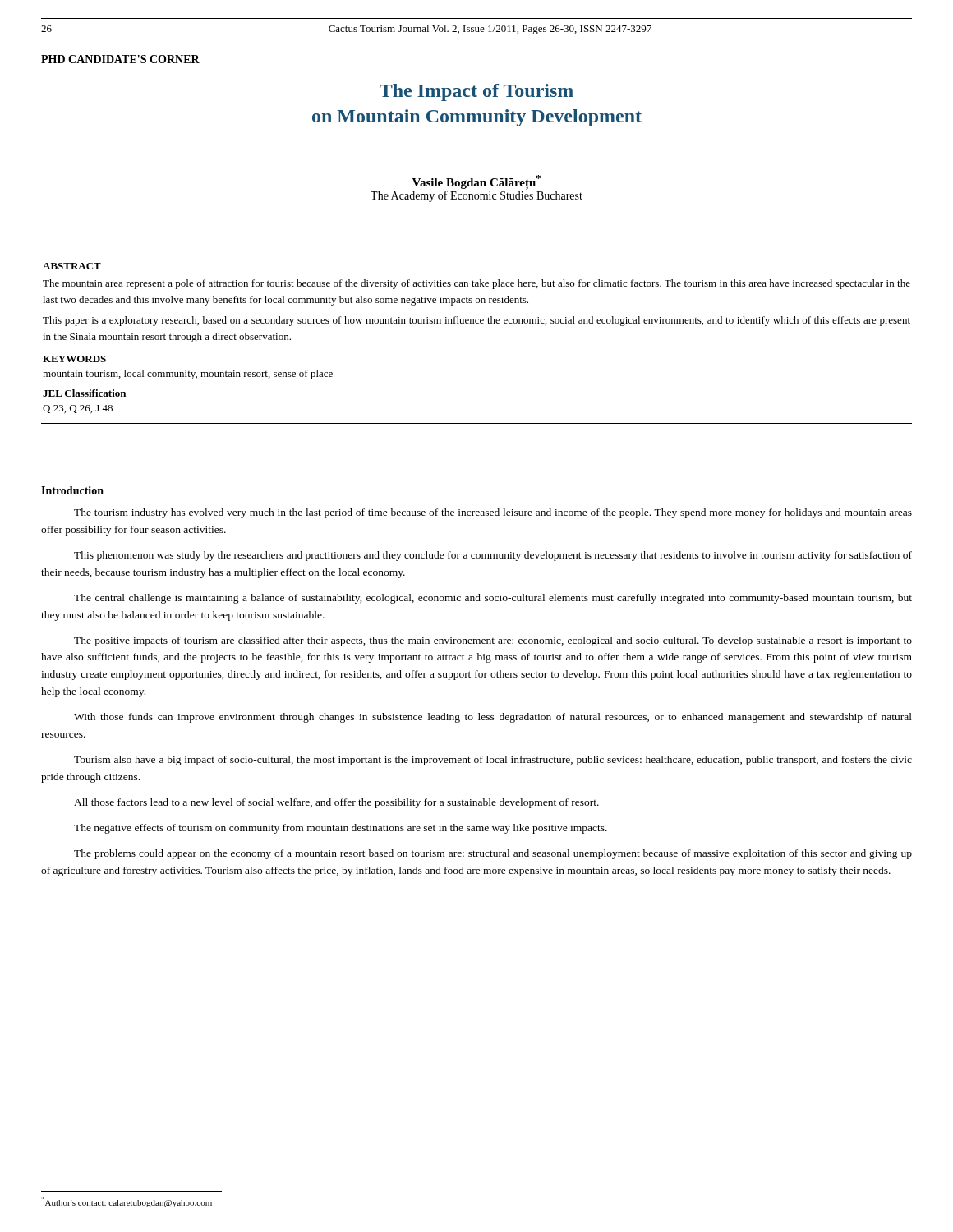Find the footnote with the text "Author's contact: calaretubogdan@yahoo.com"
Image resolution: width=953 pixels, height=1232 pixels.
point(131,1201)
